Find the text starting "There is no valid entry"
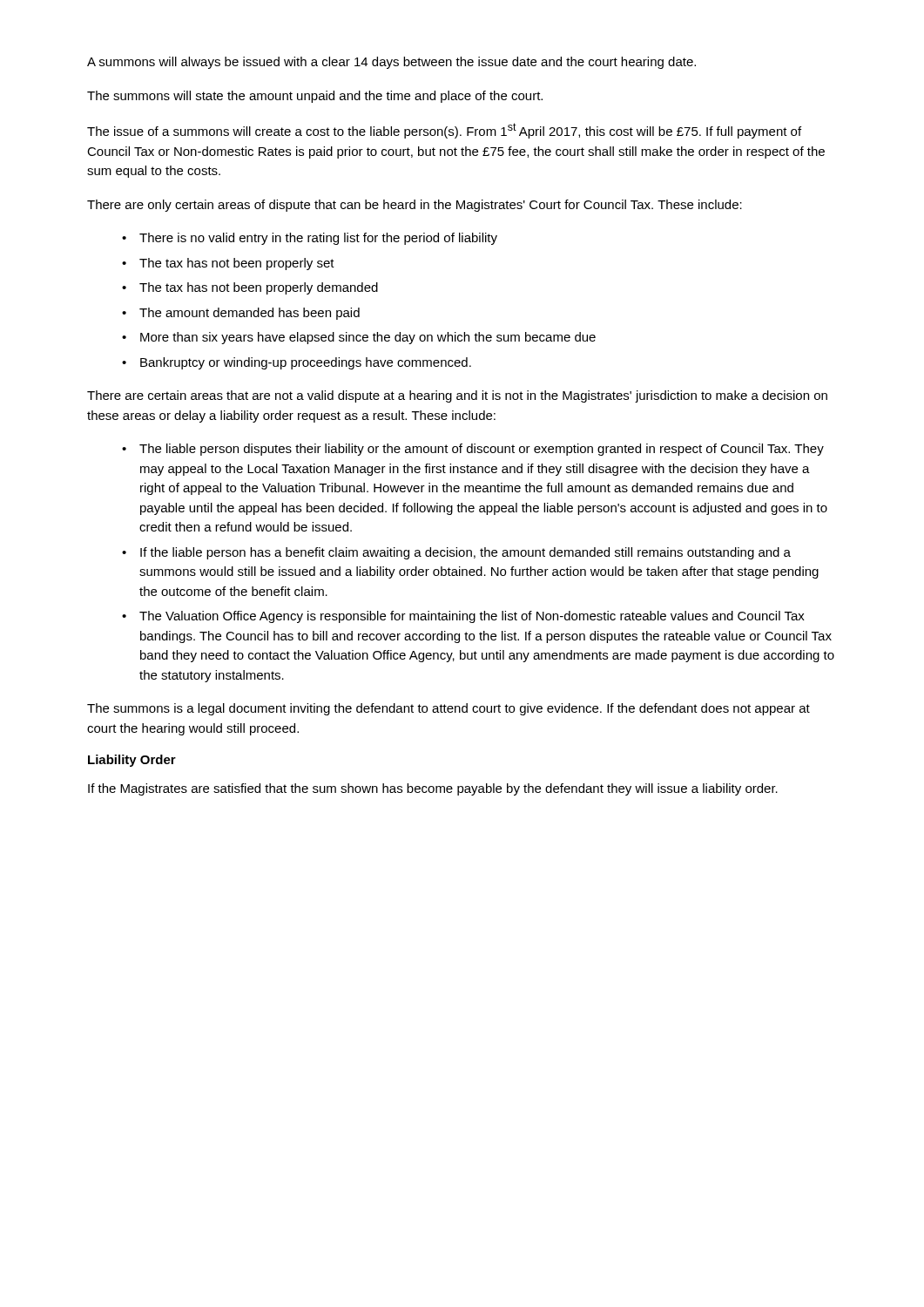This screenshot has width=924, height=1307. click(x=318, y=237)
